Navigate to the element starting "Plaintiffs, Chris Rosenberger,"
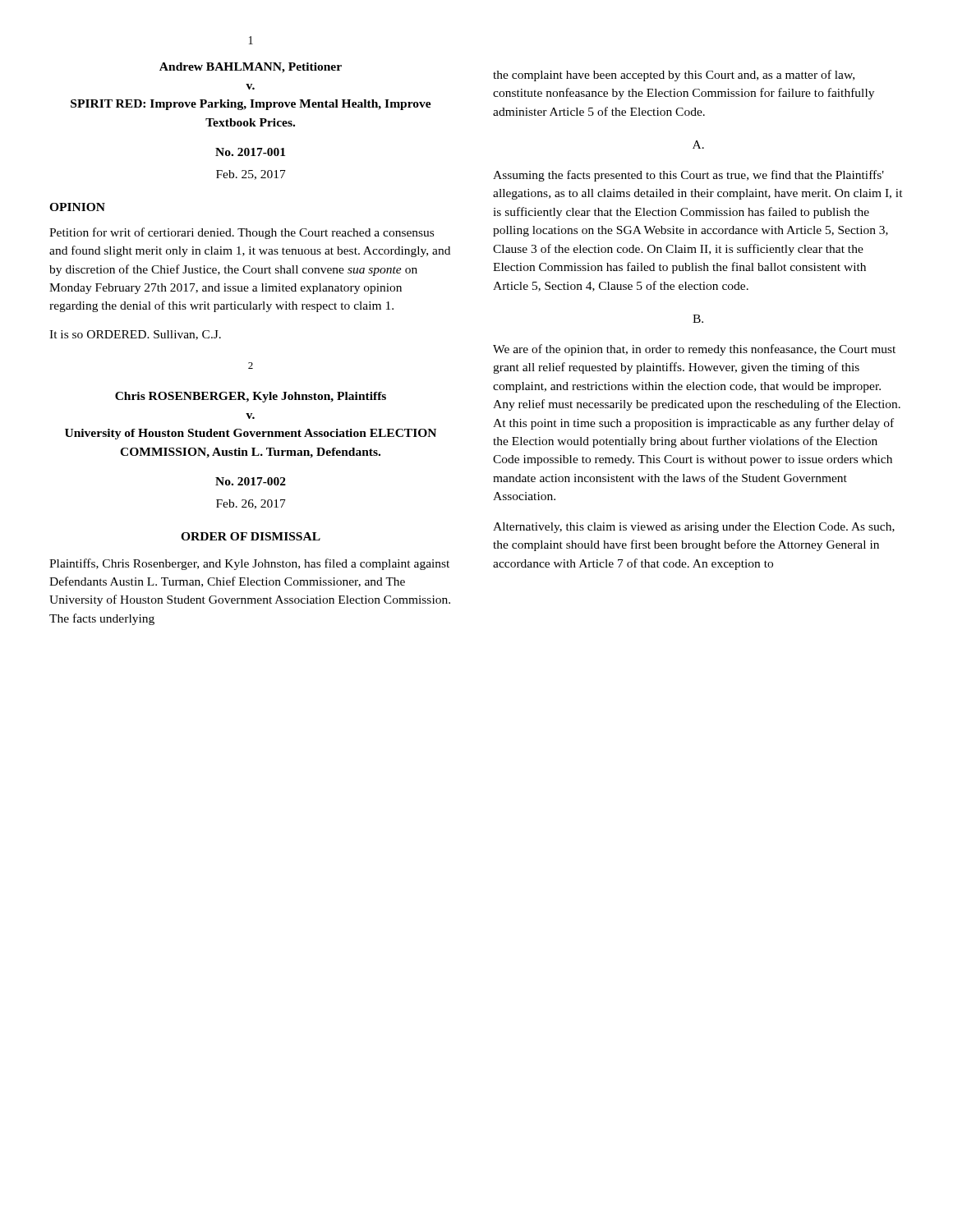Viewport: 953px width, 1232px height. point(250,590)
